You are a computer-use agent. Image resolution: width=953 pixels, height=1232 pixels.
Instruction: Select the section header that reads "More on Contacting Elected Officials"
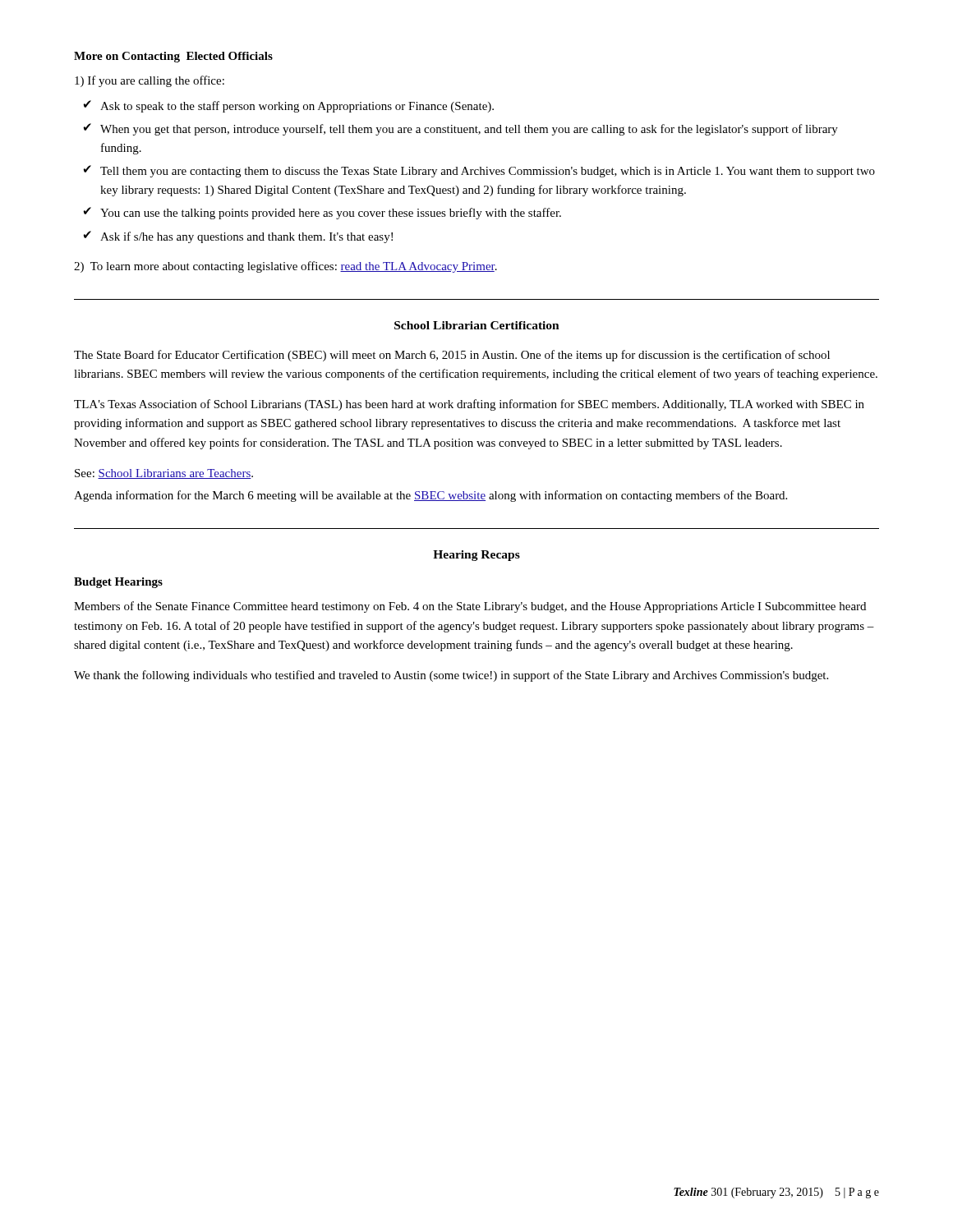pyautogui.click(x=173, y=56)
